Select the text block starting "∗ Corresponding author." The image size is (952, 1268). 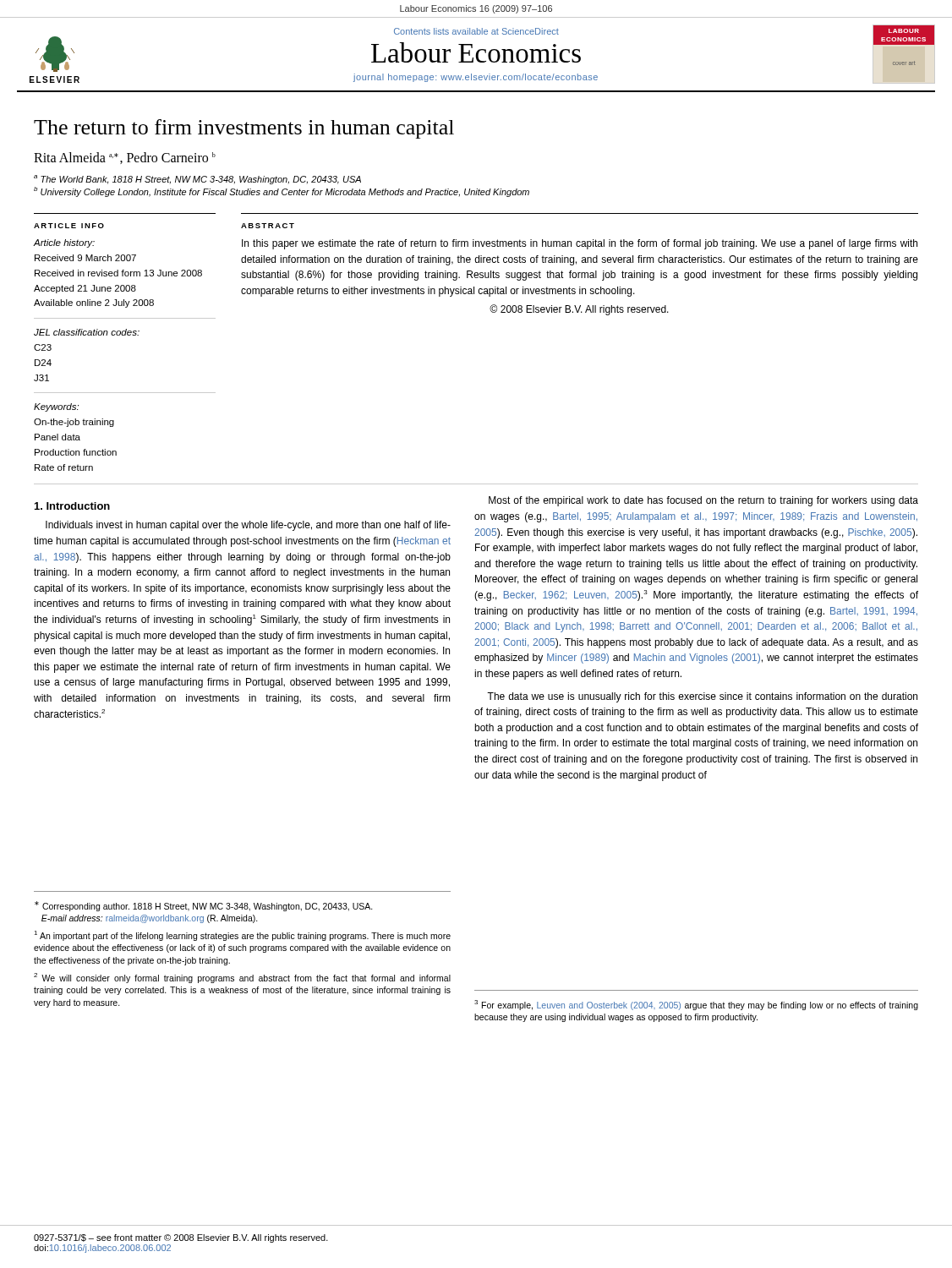(203, 912)
